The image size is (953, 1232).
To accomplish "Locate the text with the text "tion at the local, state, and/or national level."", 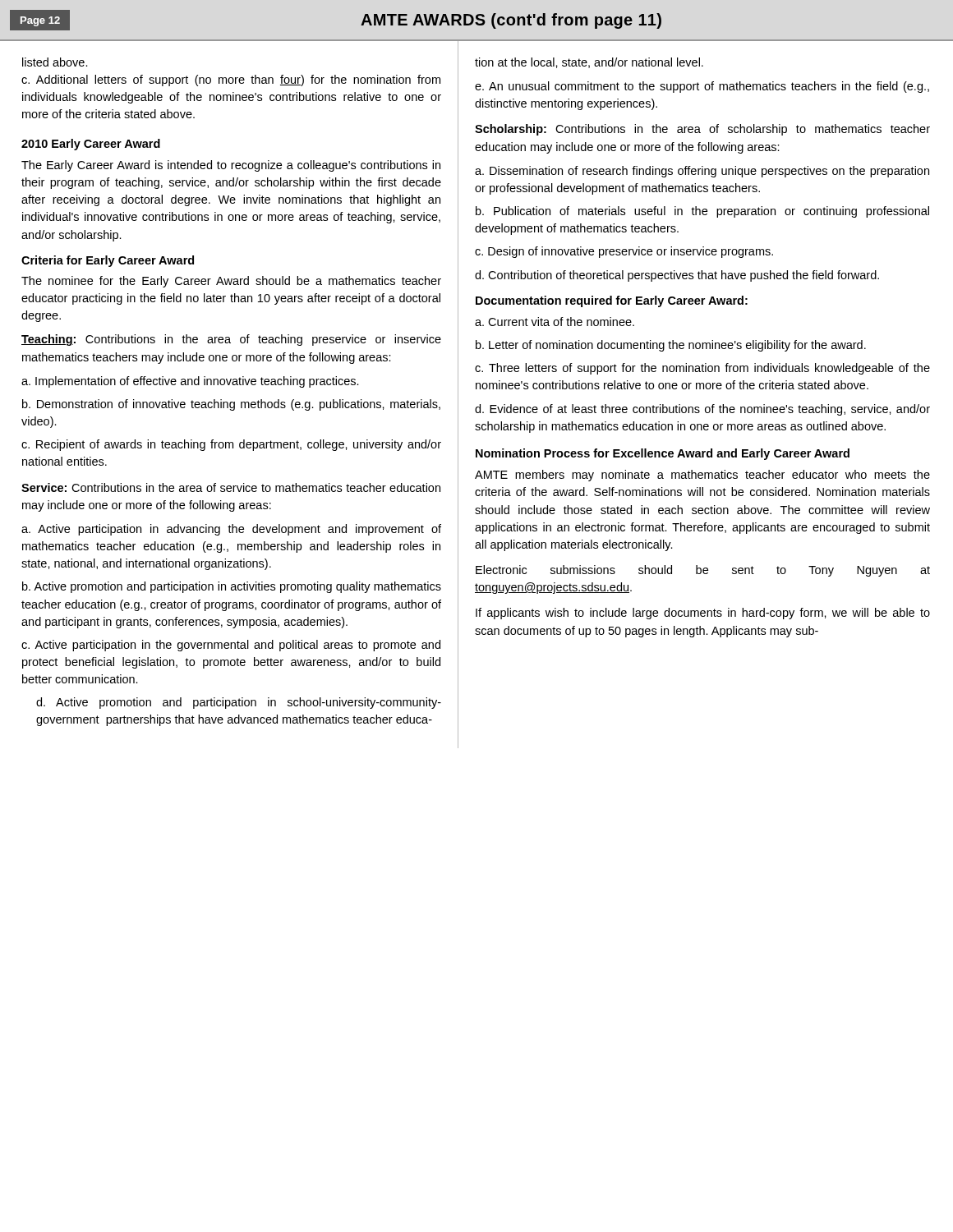I will click(589, 62).
